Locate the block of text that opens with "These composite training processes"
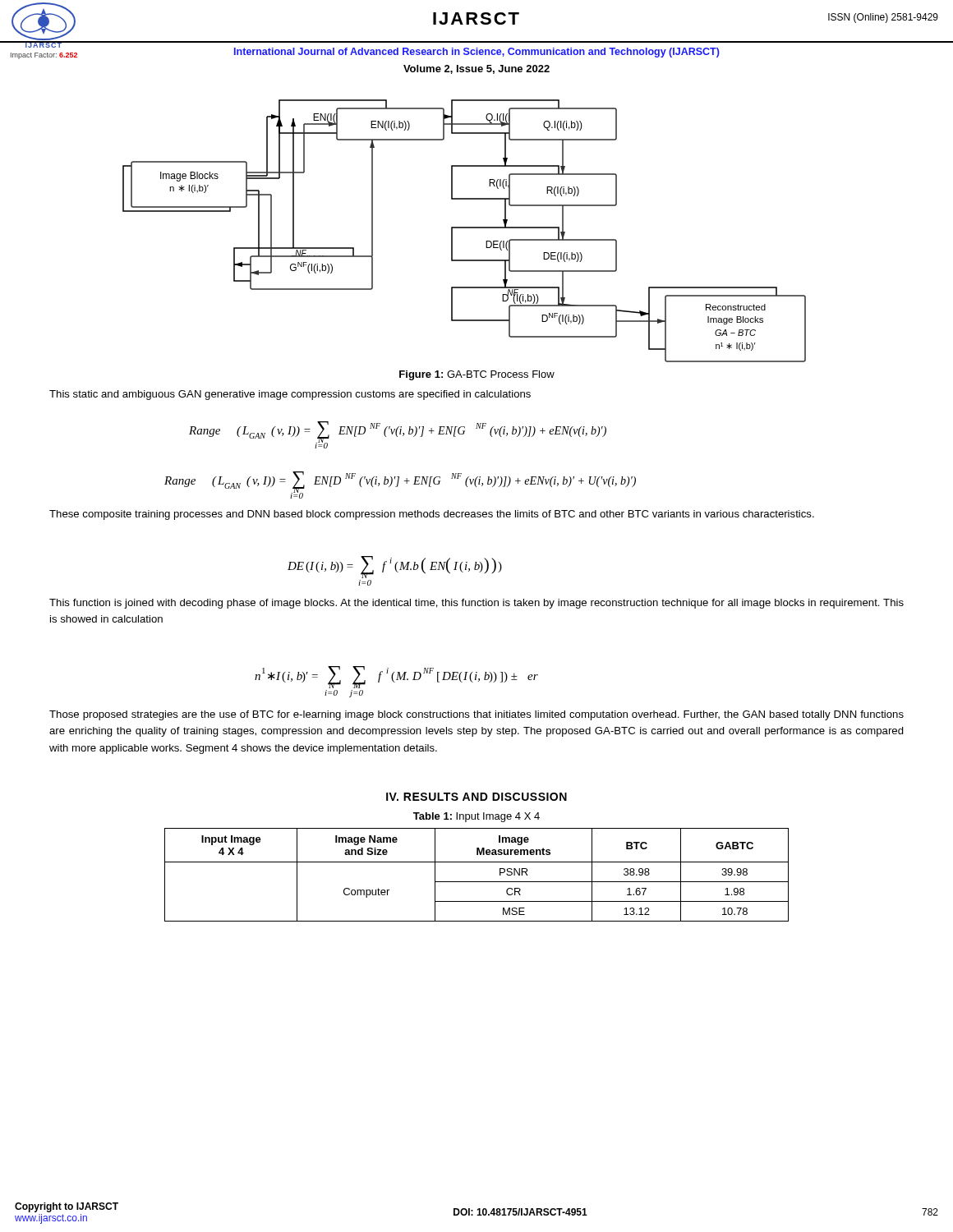953x1232 pixels. 432,514
